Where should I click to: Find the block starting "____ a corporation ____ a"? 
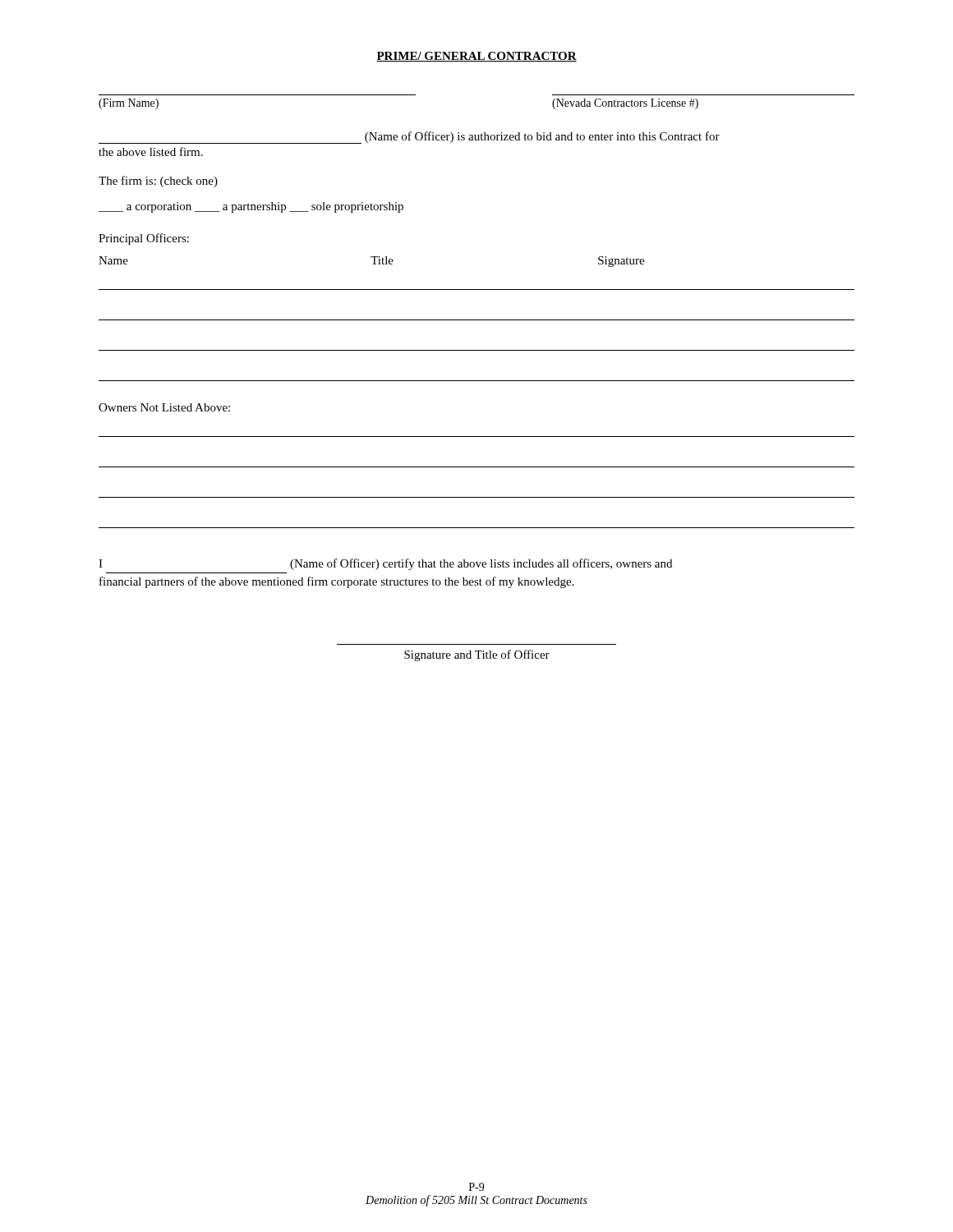point(251,206)
